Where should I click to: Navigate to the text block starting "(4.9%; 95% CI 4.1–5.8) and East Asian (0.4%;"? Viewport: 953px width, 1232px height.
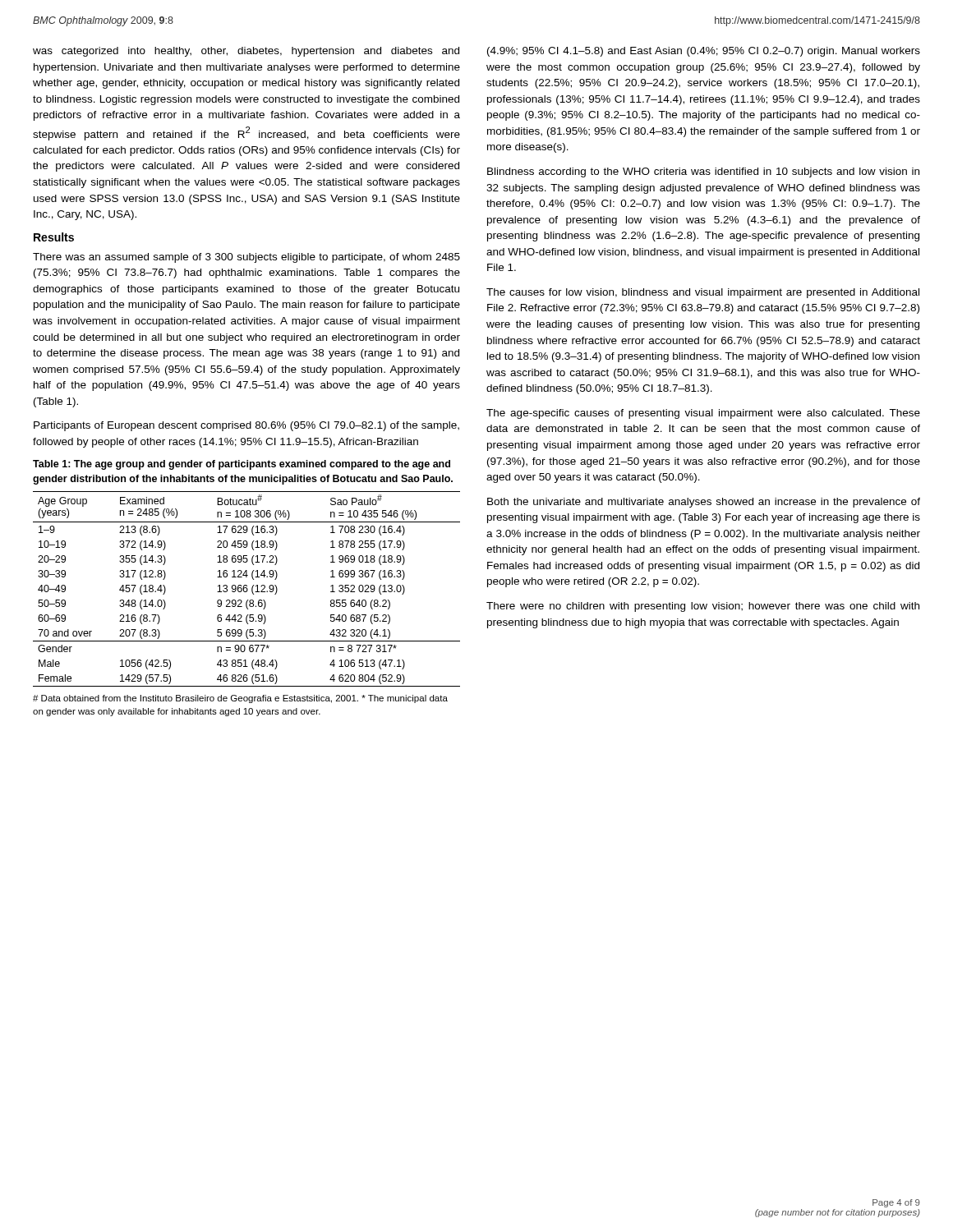point(703,99)
